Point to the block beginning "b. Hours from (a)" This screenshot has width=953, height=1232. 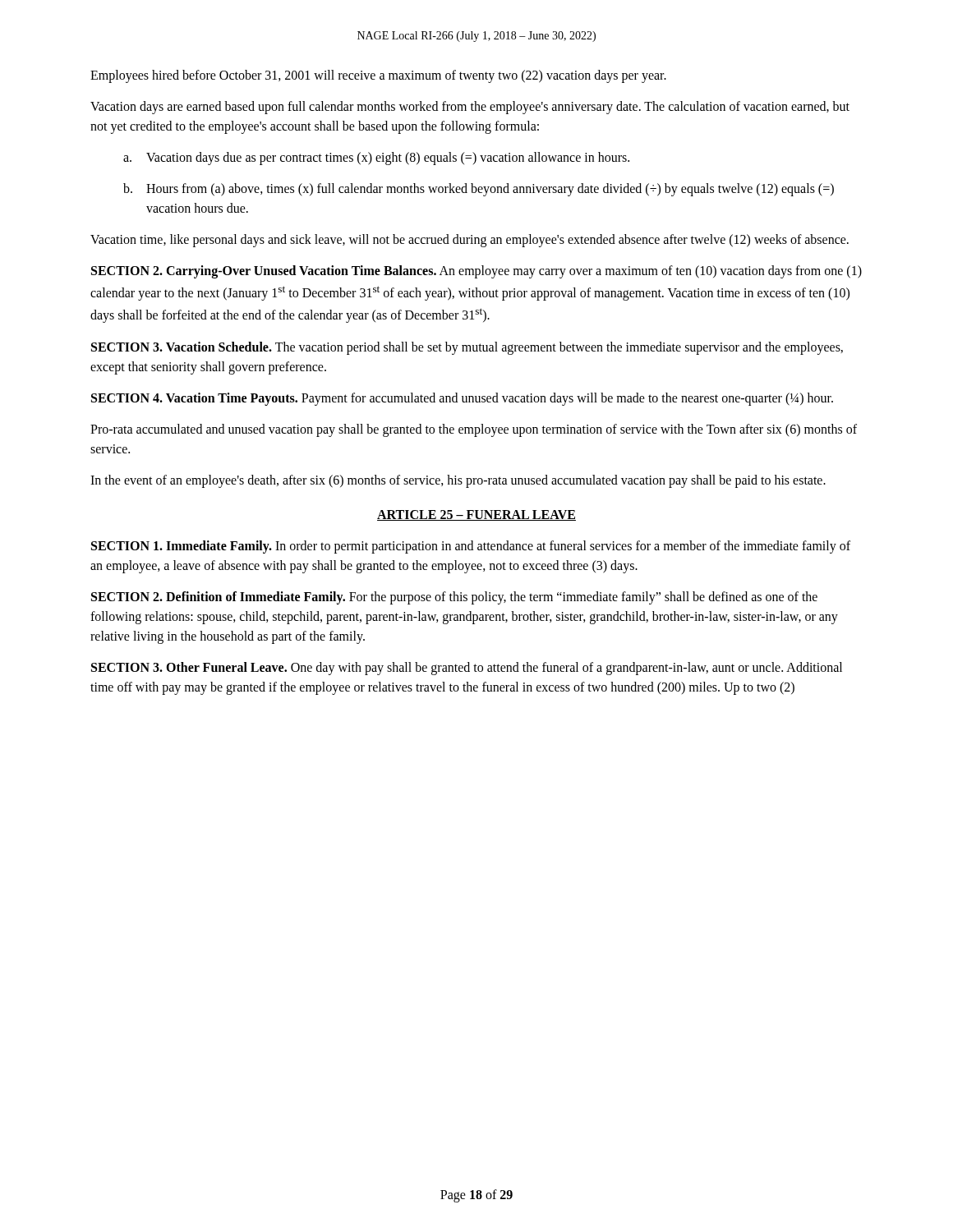493,199
